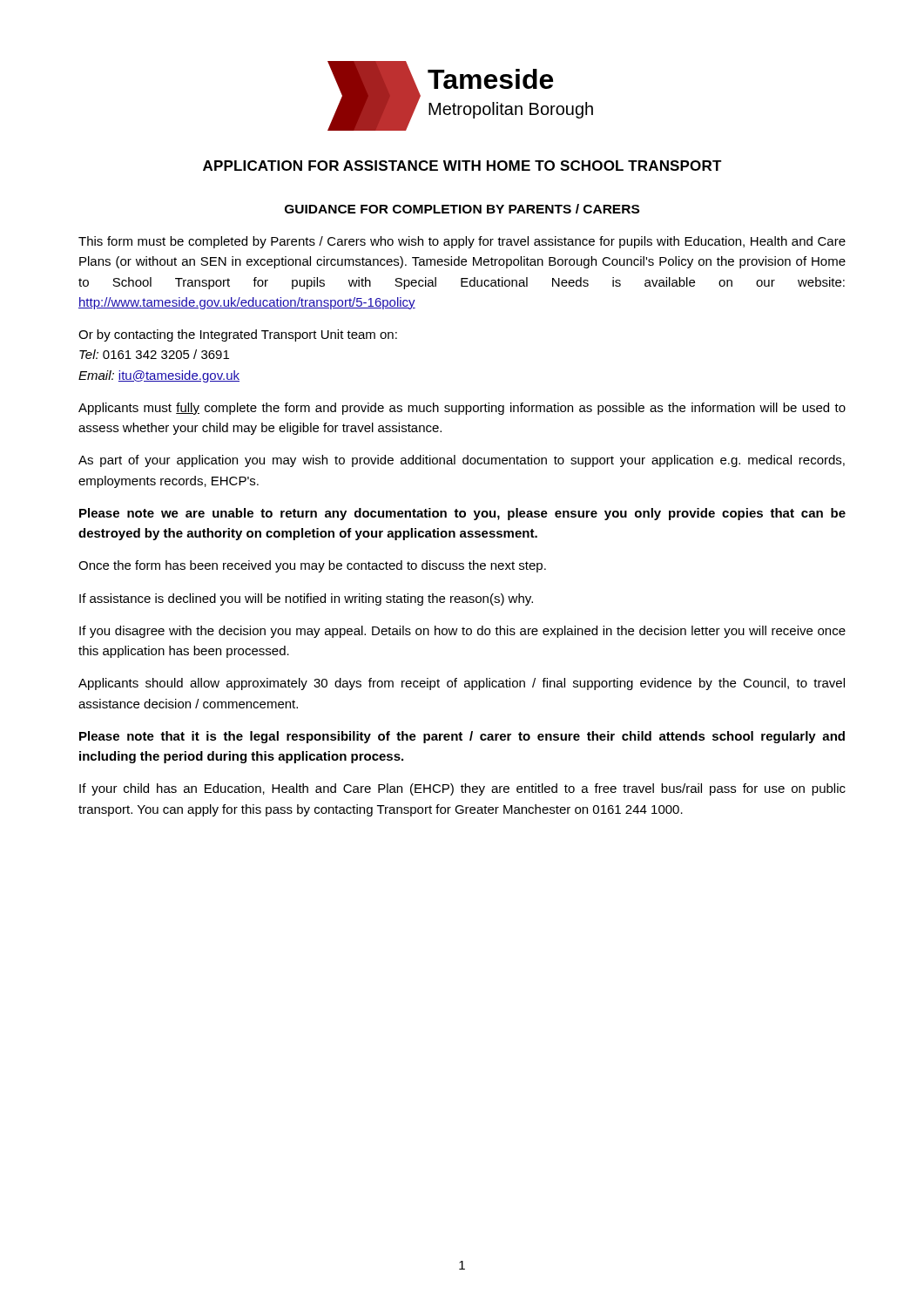
Task: Click on the block starting "Please note we"
Action: coord(462,523)
